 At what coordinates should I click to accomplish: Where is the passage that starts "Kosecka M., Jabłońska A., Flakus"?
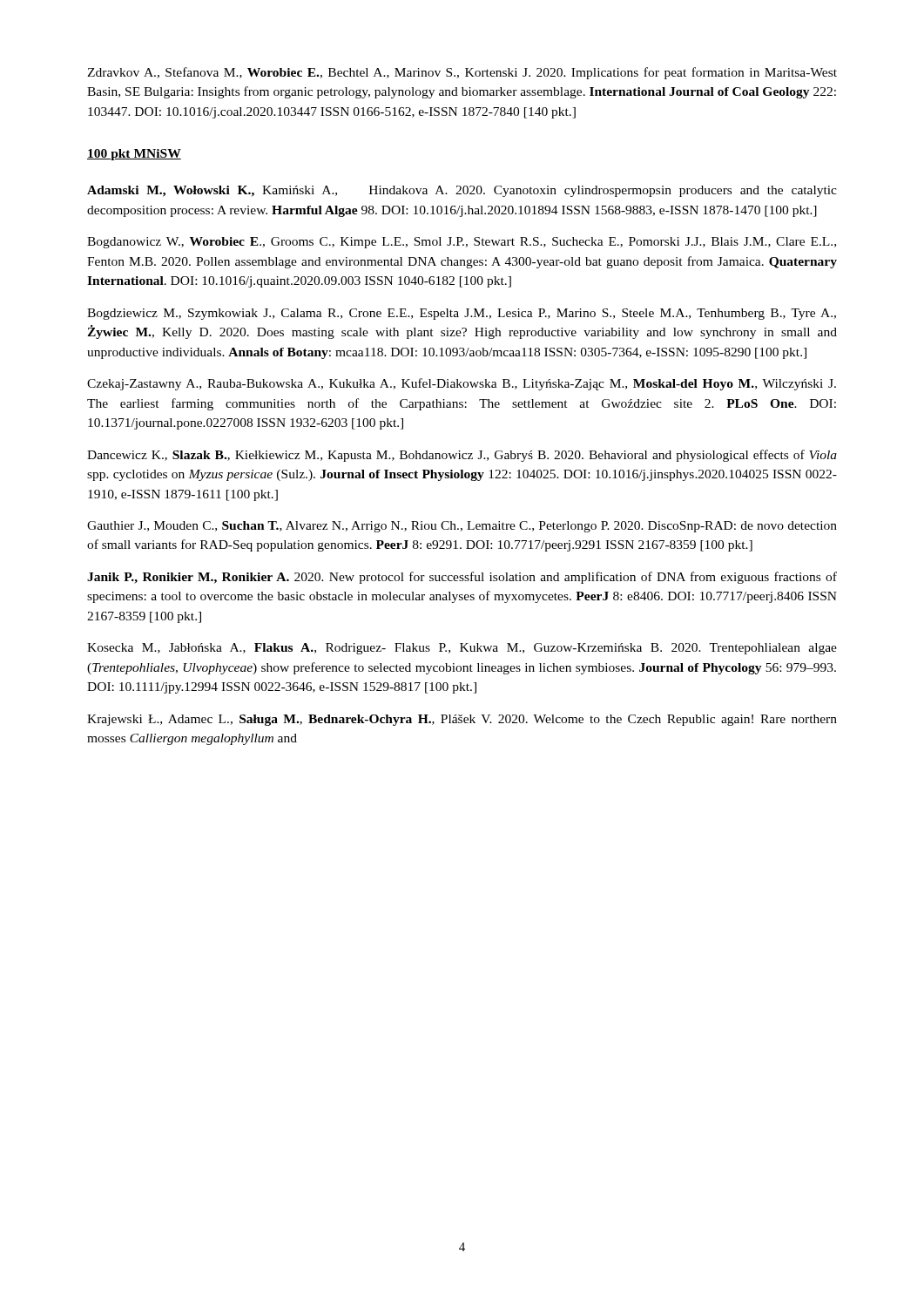pyautogui.click(x=462, y=667)
